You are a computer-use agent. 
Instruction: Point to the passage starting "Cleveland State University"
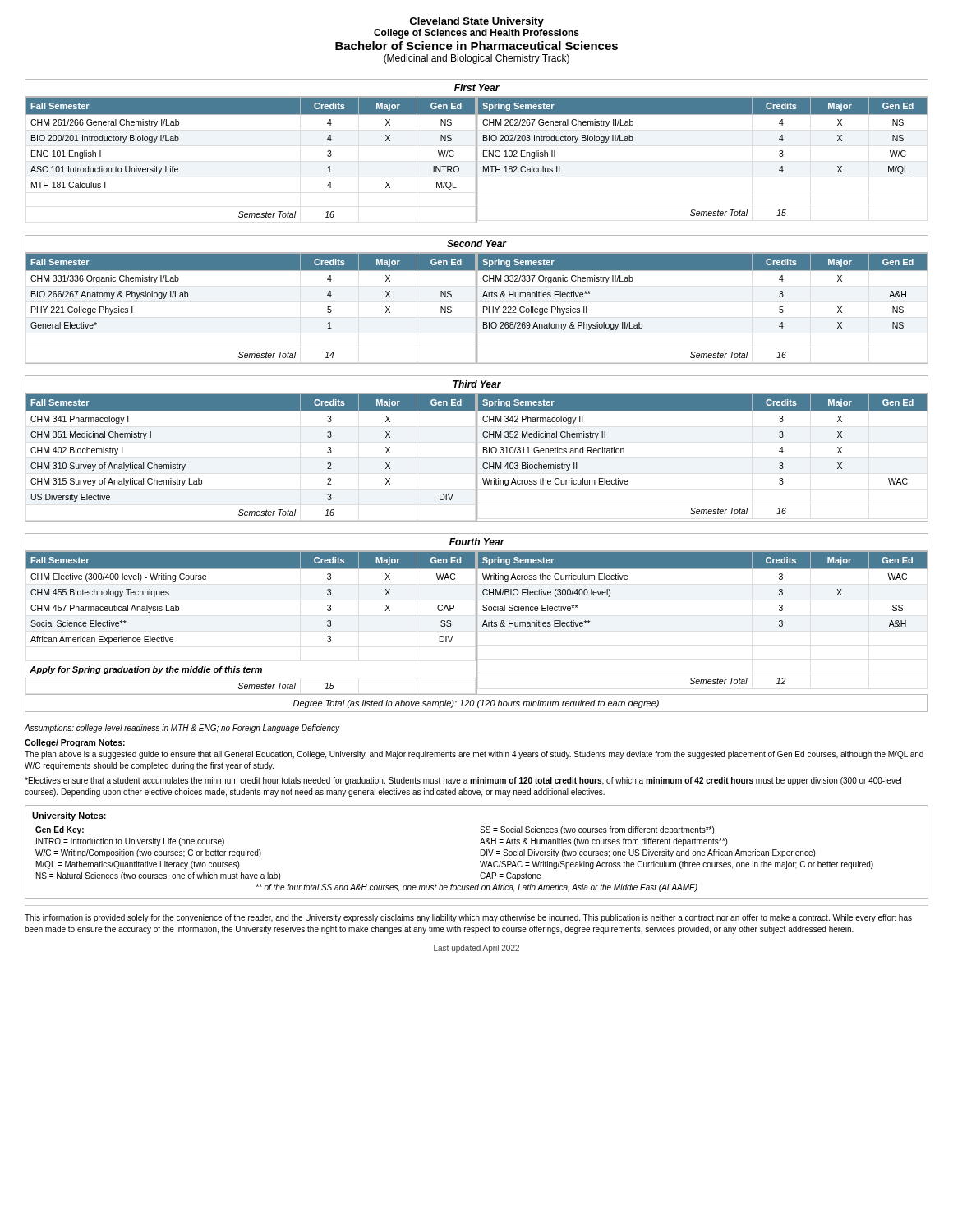tap(476, 39)
